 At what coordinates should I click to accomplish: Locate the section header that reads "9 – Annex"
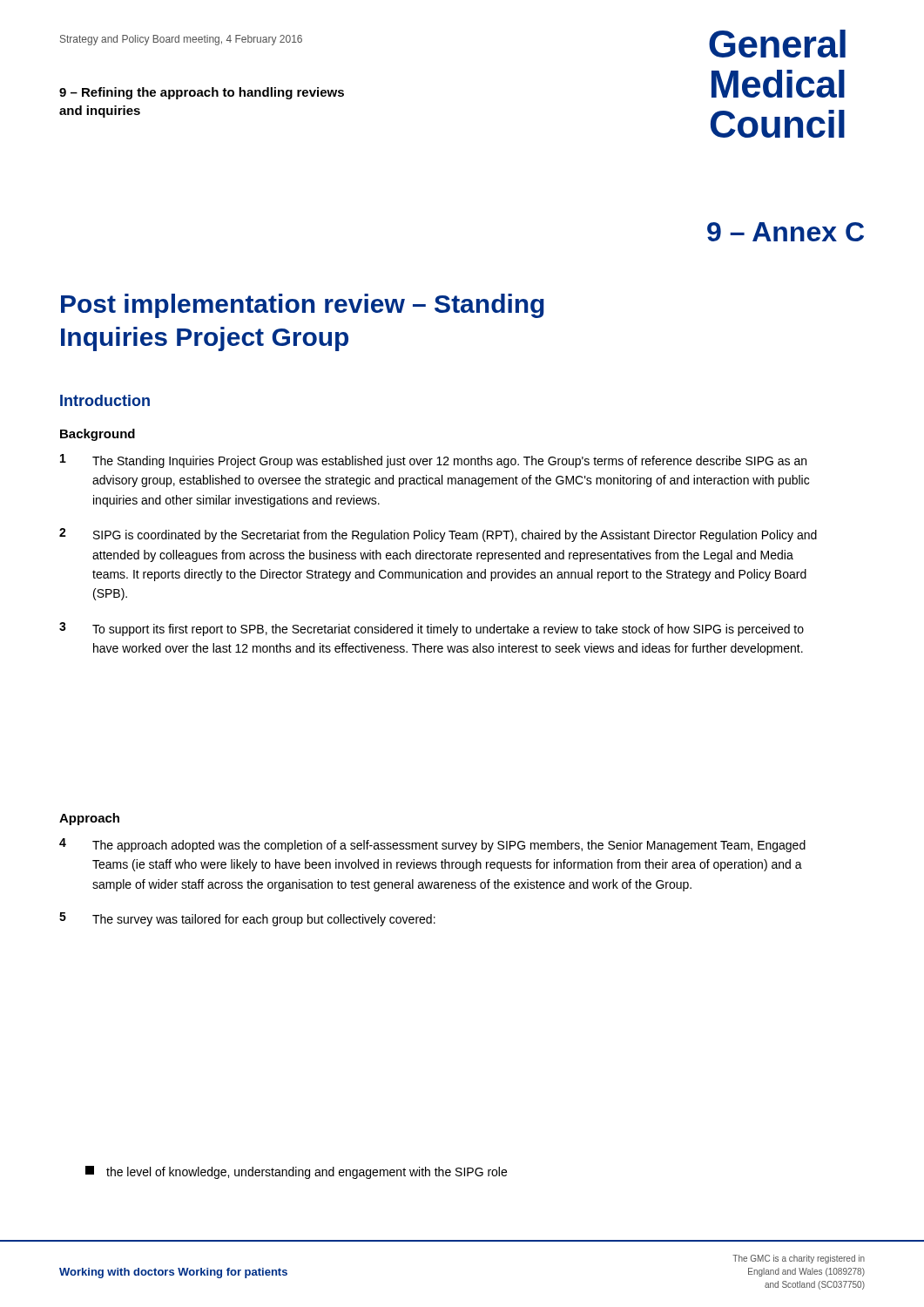(x=786, y=232)
